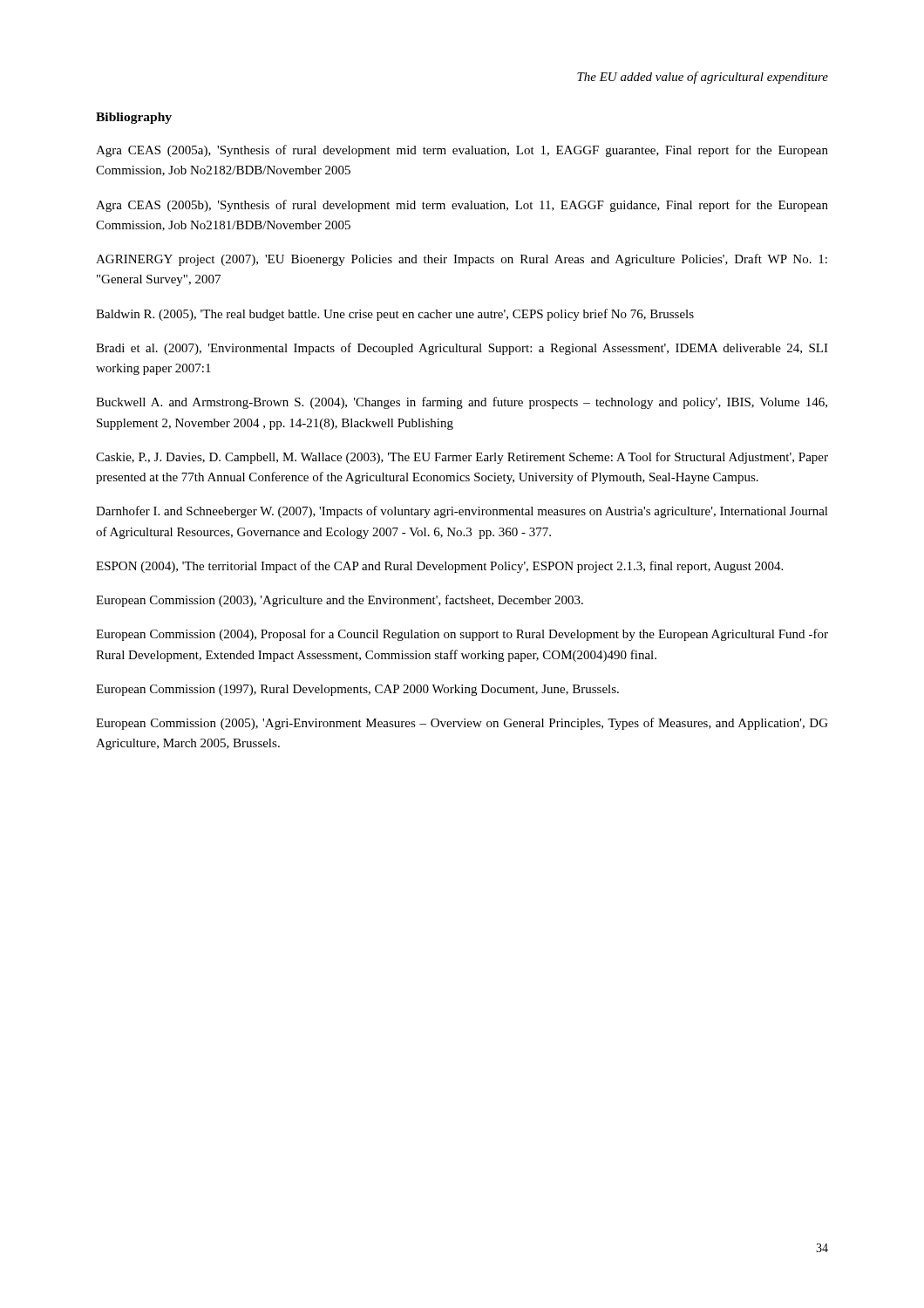Select the list item with the text "ESPON (2004), 'The"

pyautogui.click(x=440, y=566)
